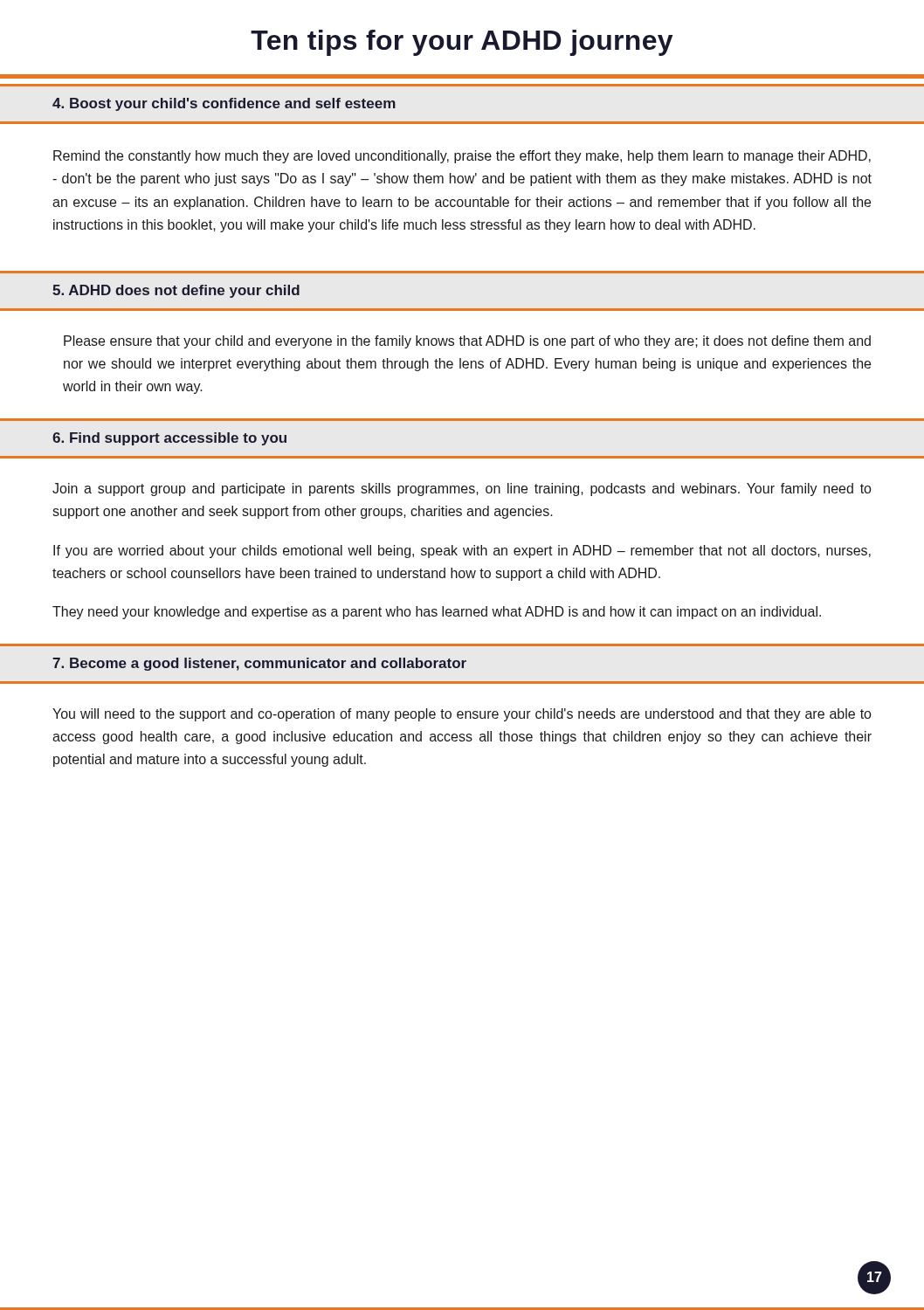The image size is (924, 1310).
Task: Click on the region starting "Ten tips for your ADHD journey"
Action: tap(462, 41)
